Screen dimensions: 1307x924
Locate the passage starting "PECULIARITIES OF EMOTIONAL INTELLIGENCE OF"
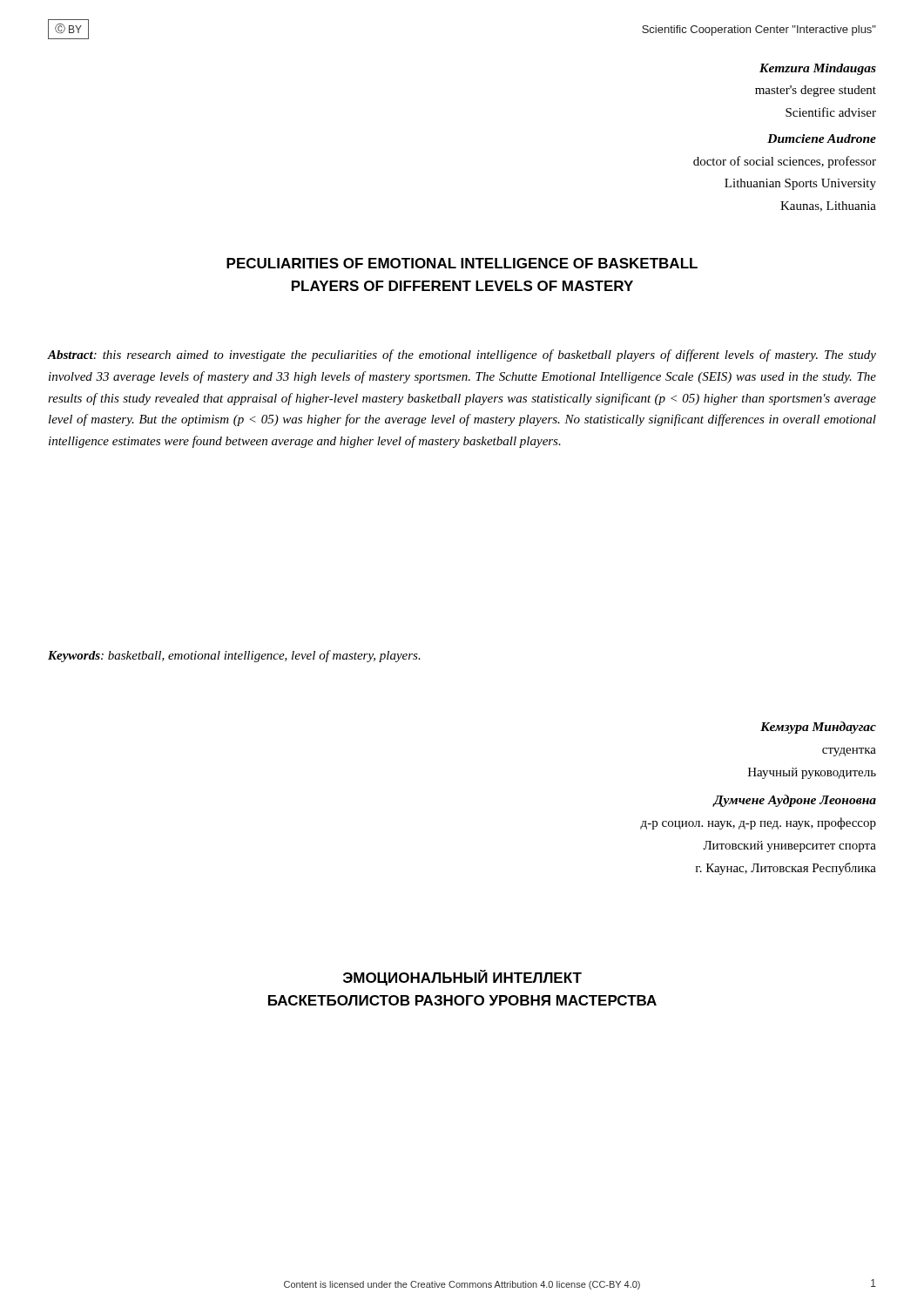point(462,275)
